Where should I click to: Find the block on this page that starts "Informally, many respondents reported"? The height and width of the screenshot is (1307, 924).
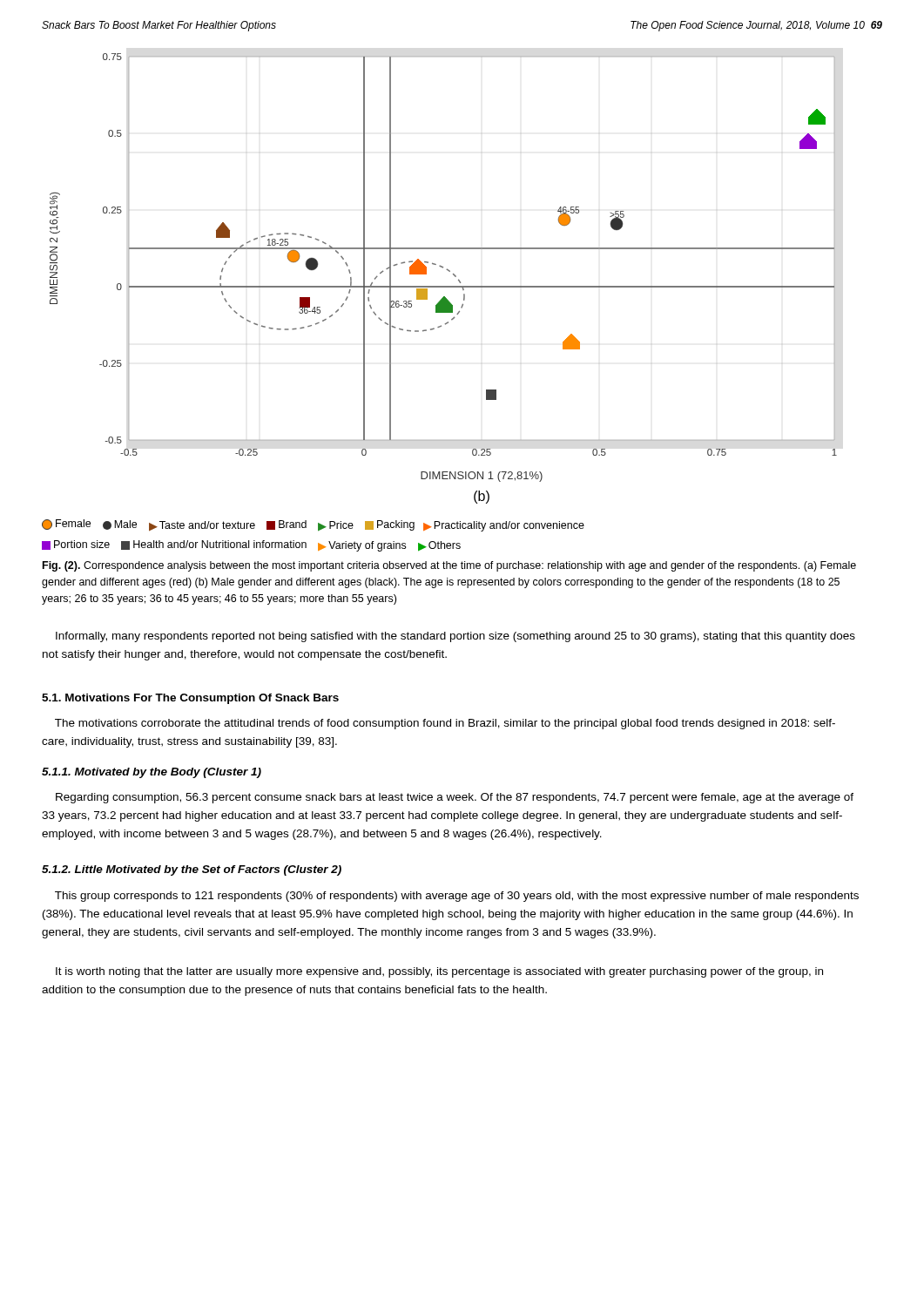[x=449, y=645]
